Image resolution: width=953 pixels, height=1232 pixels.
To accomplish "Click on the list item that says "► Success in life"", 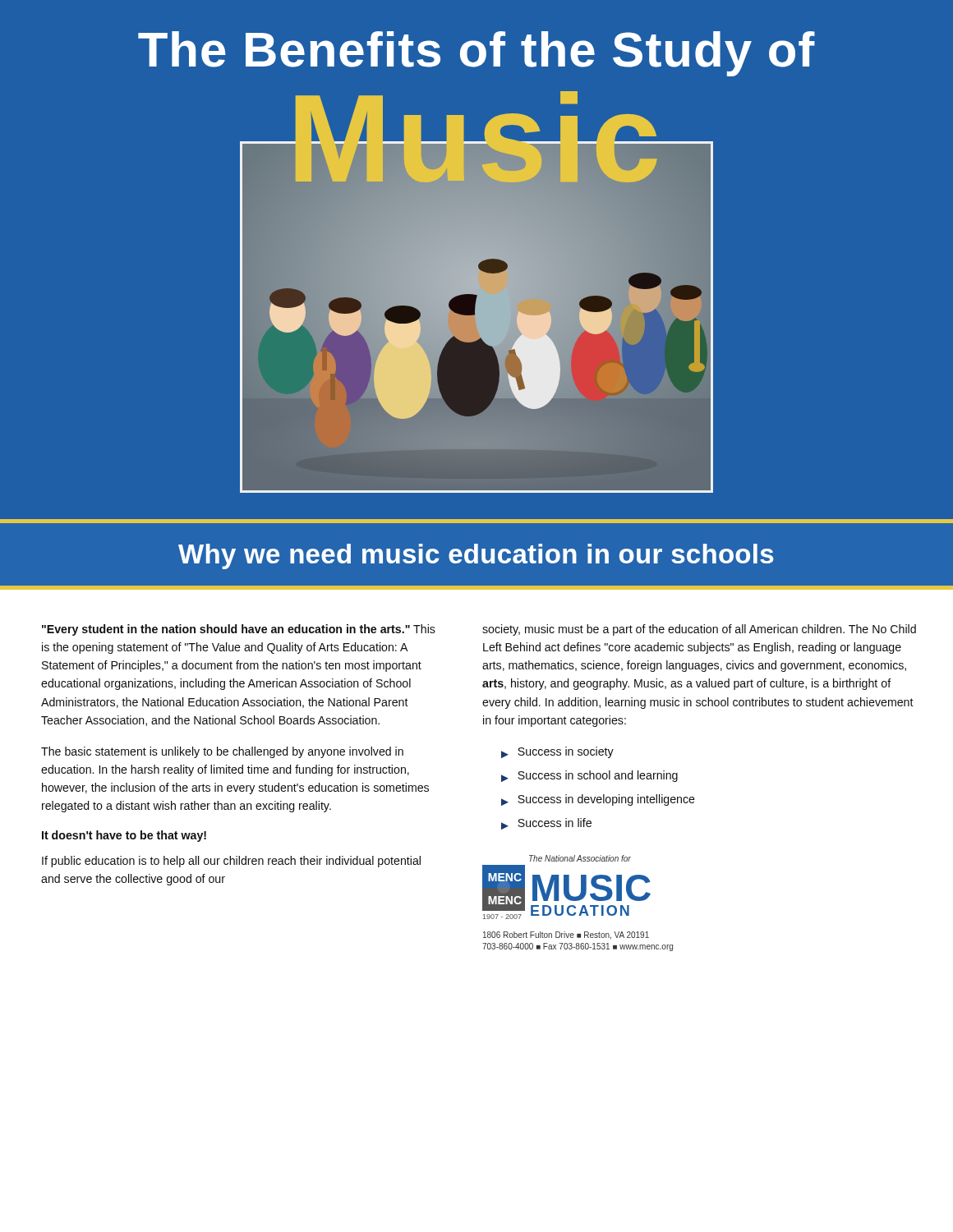I will [545, 825].
